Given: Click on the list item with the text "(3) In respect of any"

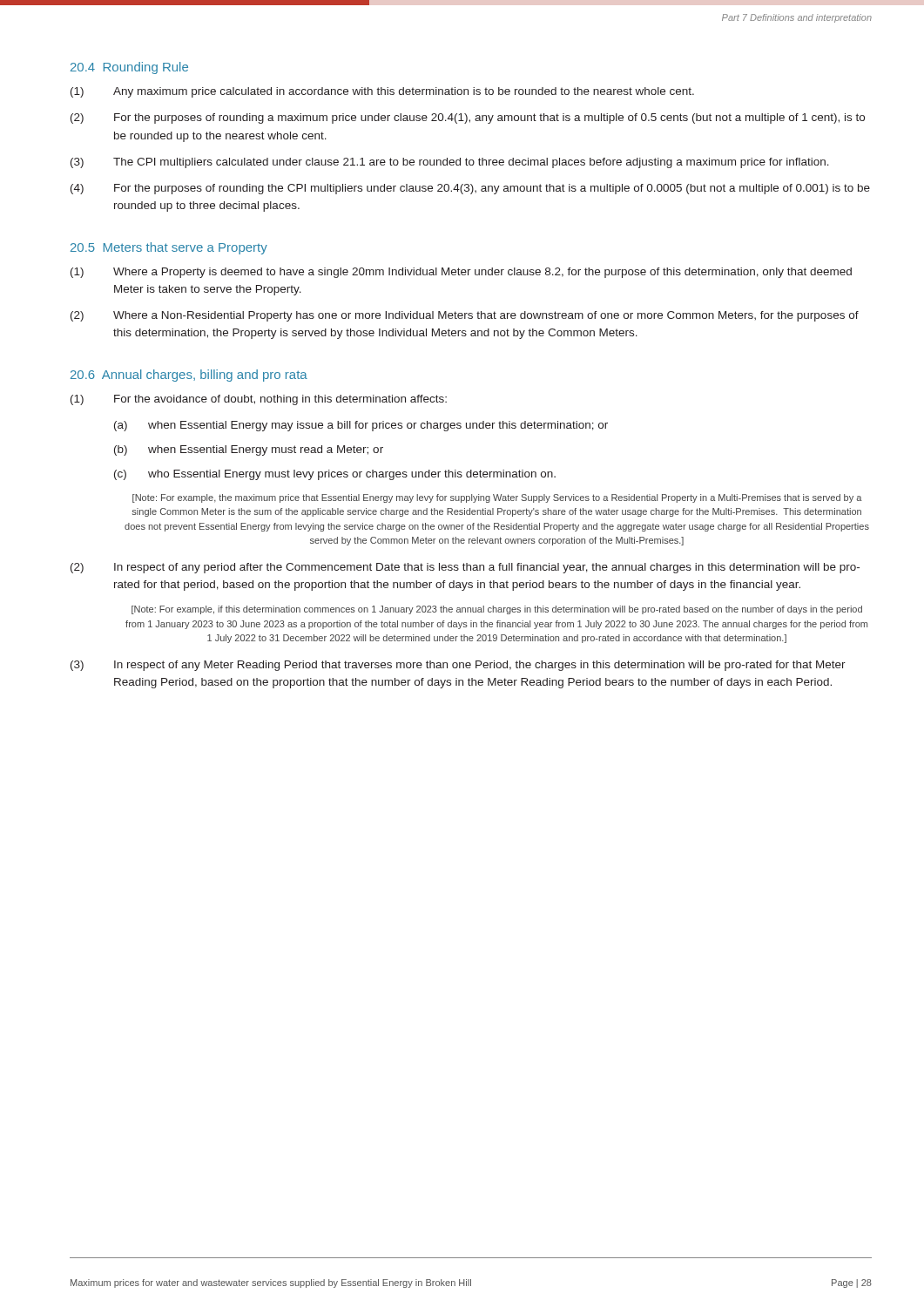Looking at the screenshot, I should (x=471, y=673).
